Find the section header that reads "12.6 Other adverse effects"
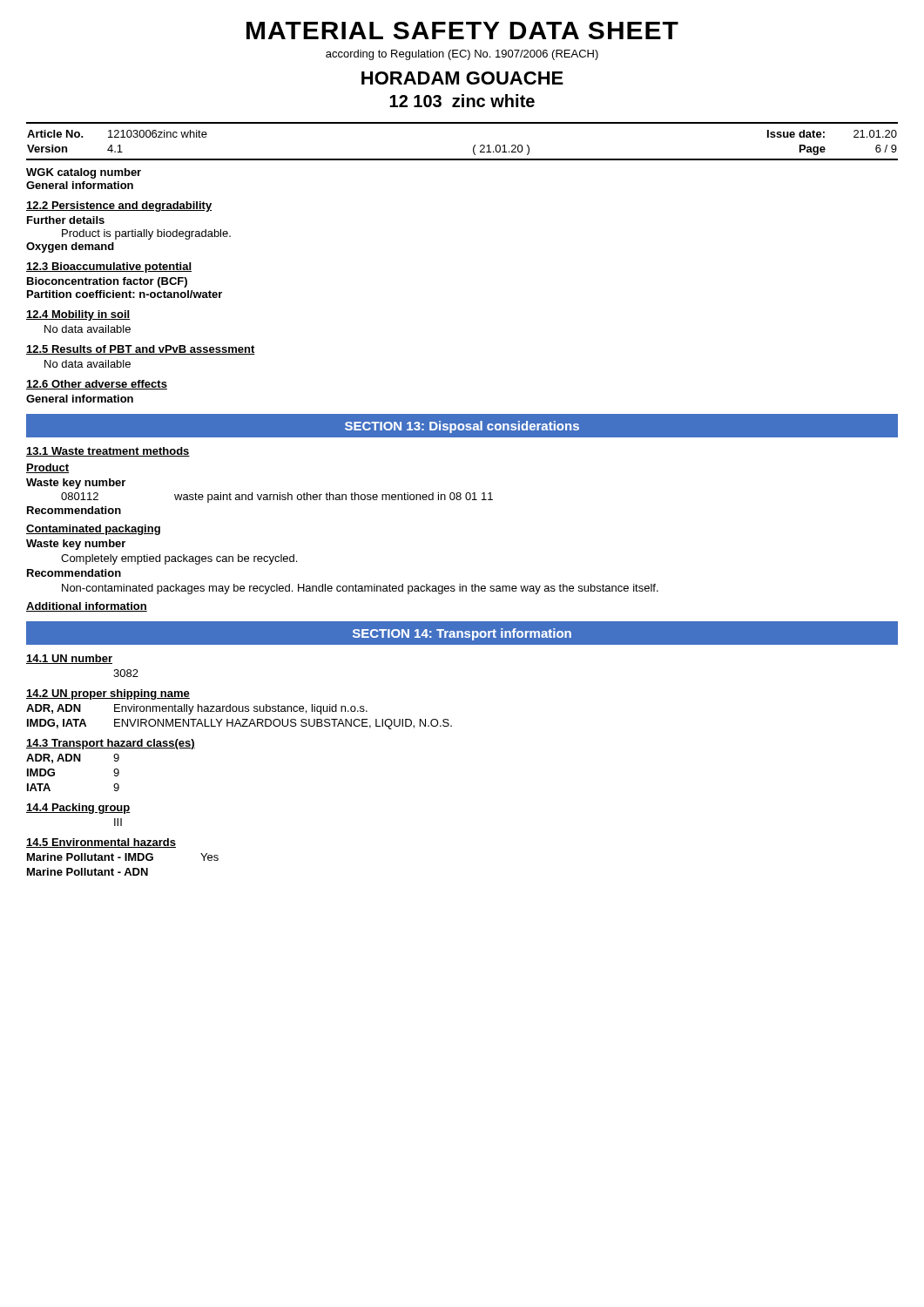Image resolution: width=924 pixels, height=1307 pixels. click(x=97, y=384)
